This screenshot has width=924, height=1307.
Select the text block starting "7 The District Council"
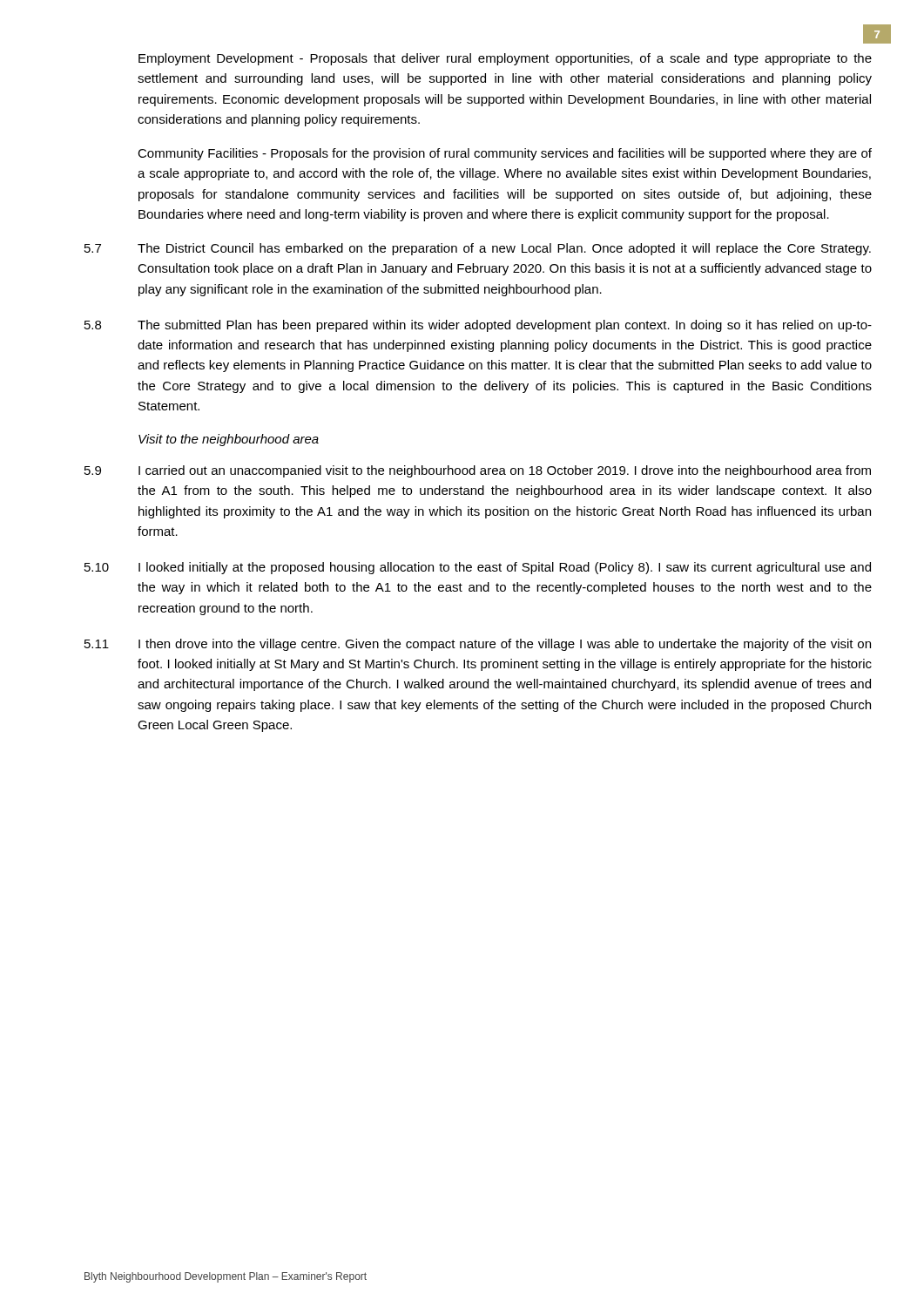tap(478, 268)
